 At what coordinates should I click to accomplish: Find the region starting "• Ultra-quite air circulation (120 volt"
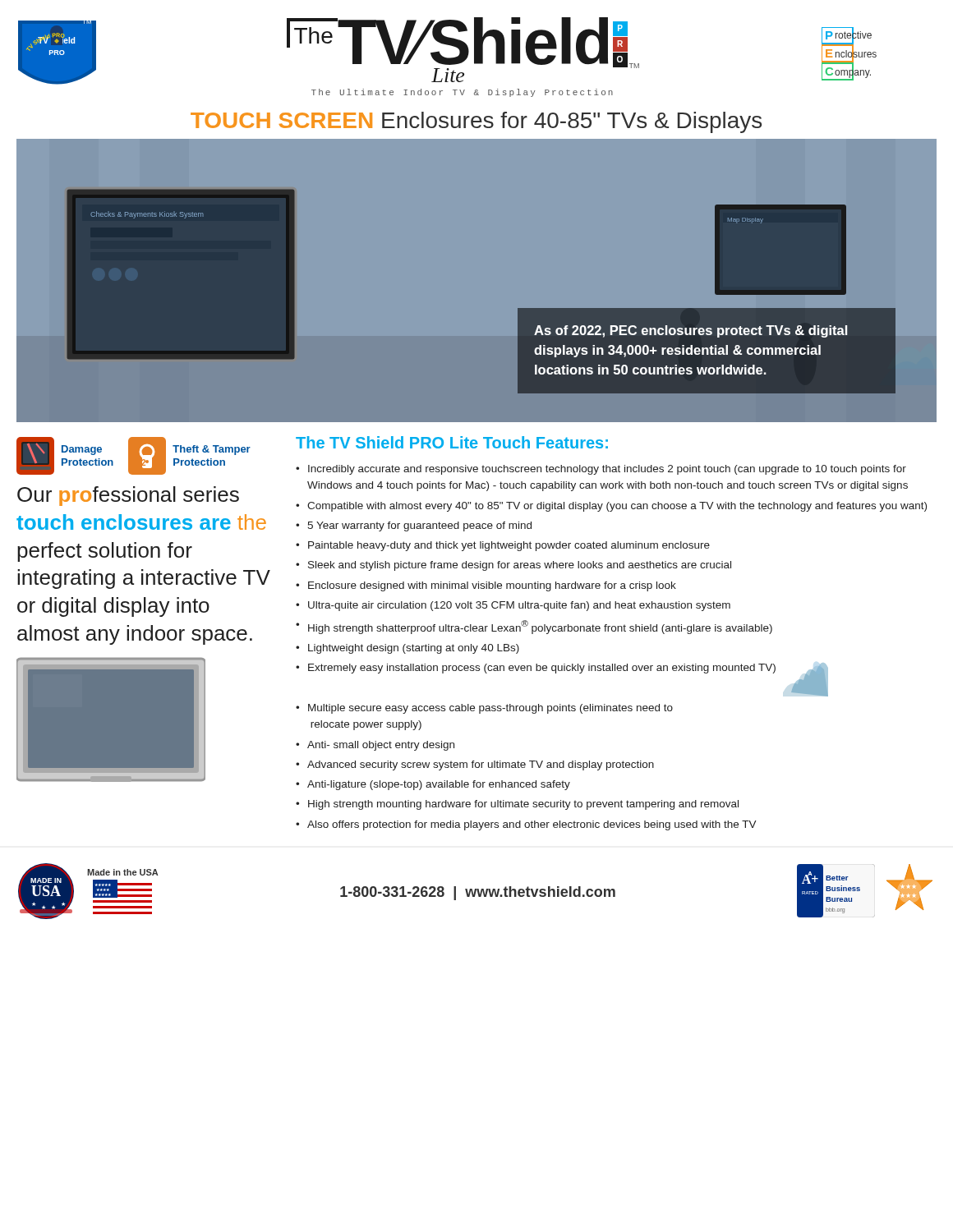point(513,605)
